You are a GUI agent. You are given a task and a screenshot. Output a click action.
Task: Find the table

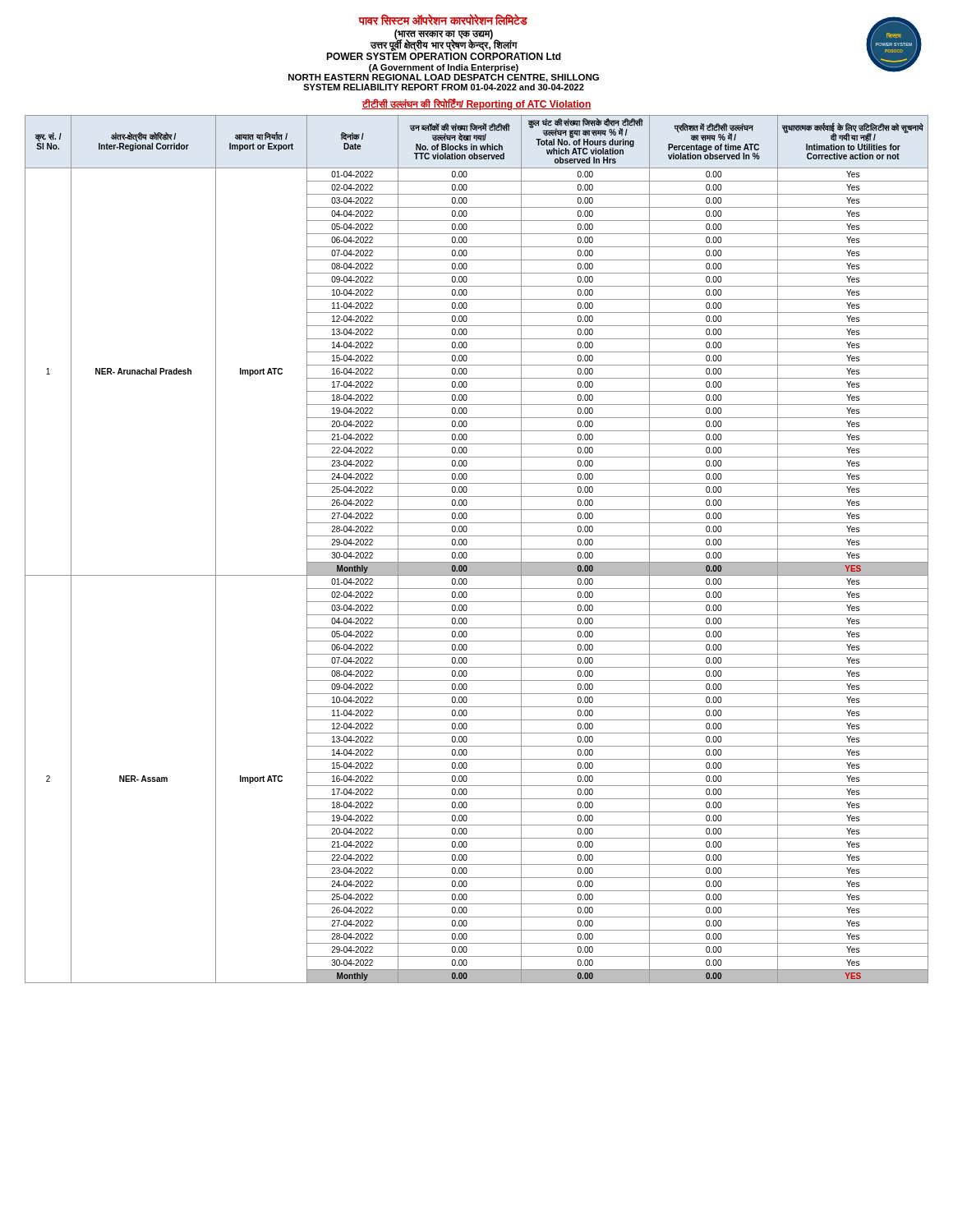476,549
